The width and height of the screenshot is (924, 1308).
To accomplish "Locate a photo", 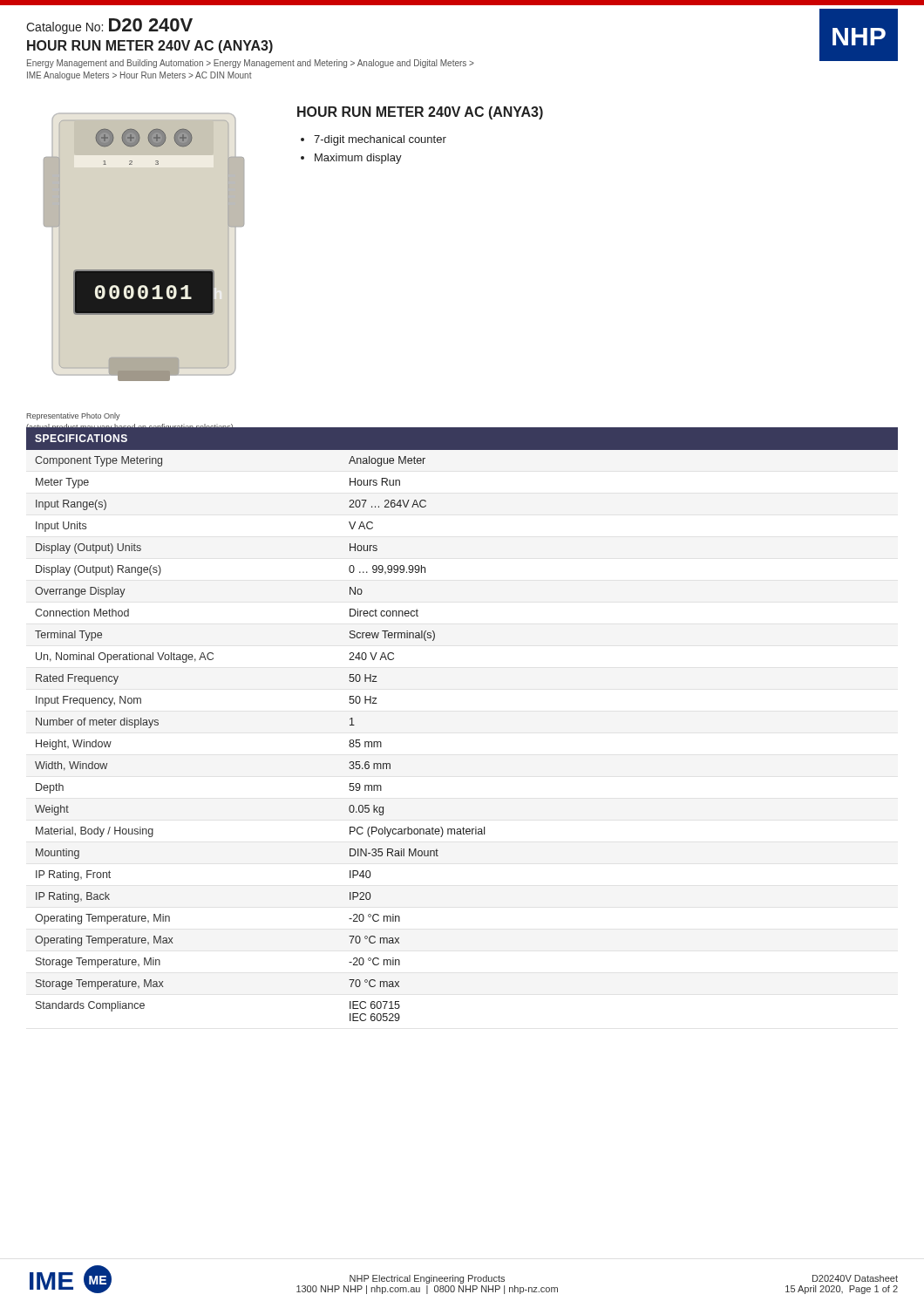I will 153,254.
